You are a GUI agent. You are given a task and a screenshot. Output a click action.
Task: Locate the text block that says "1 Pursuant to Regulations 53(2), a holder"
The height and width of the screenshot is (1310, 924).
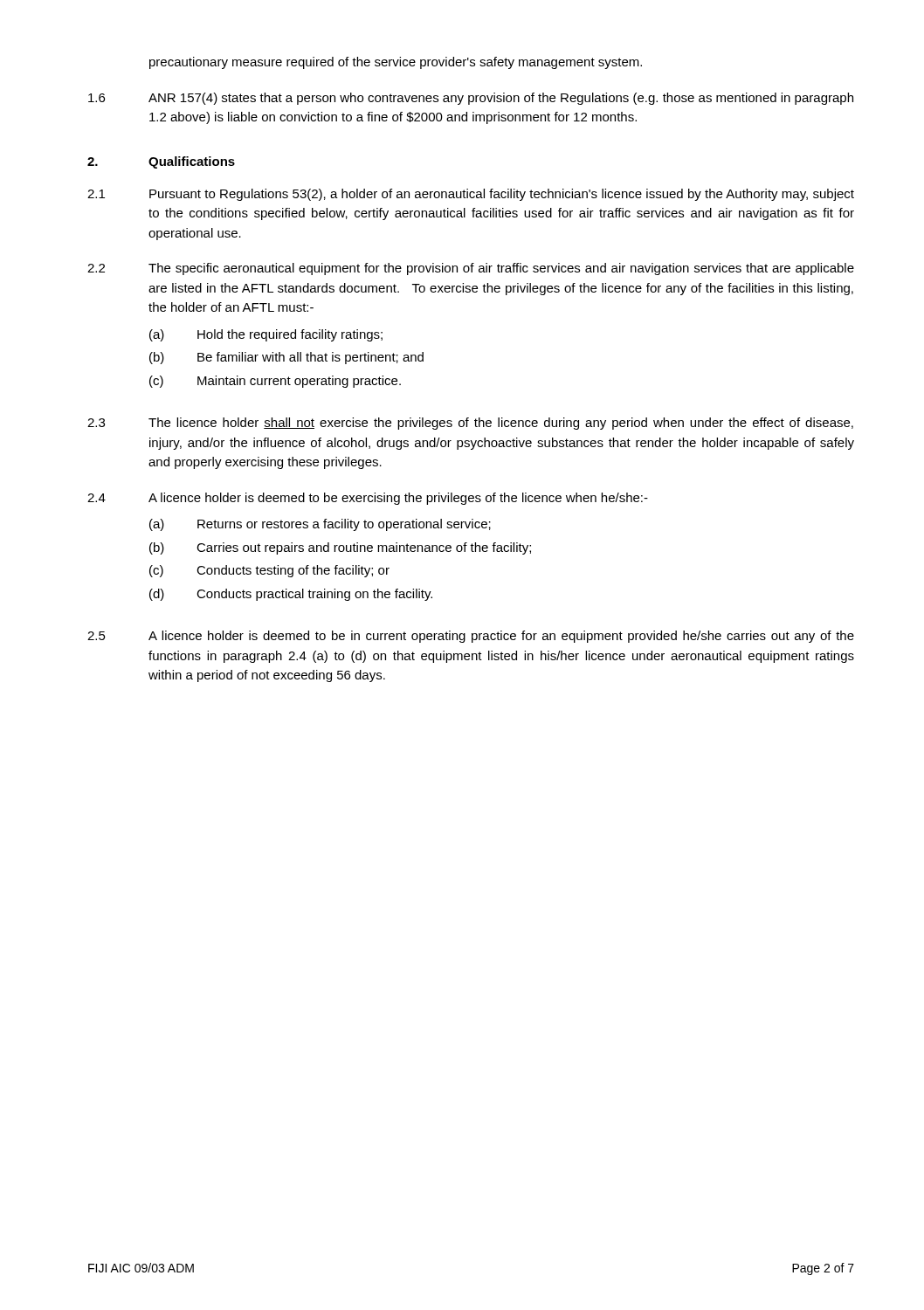(471, 213)
